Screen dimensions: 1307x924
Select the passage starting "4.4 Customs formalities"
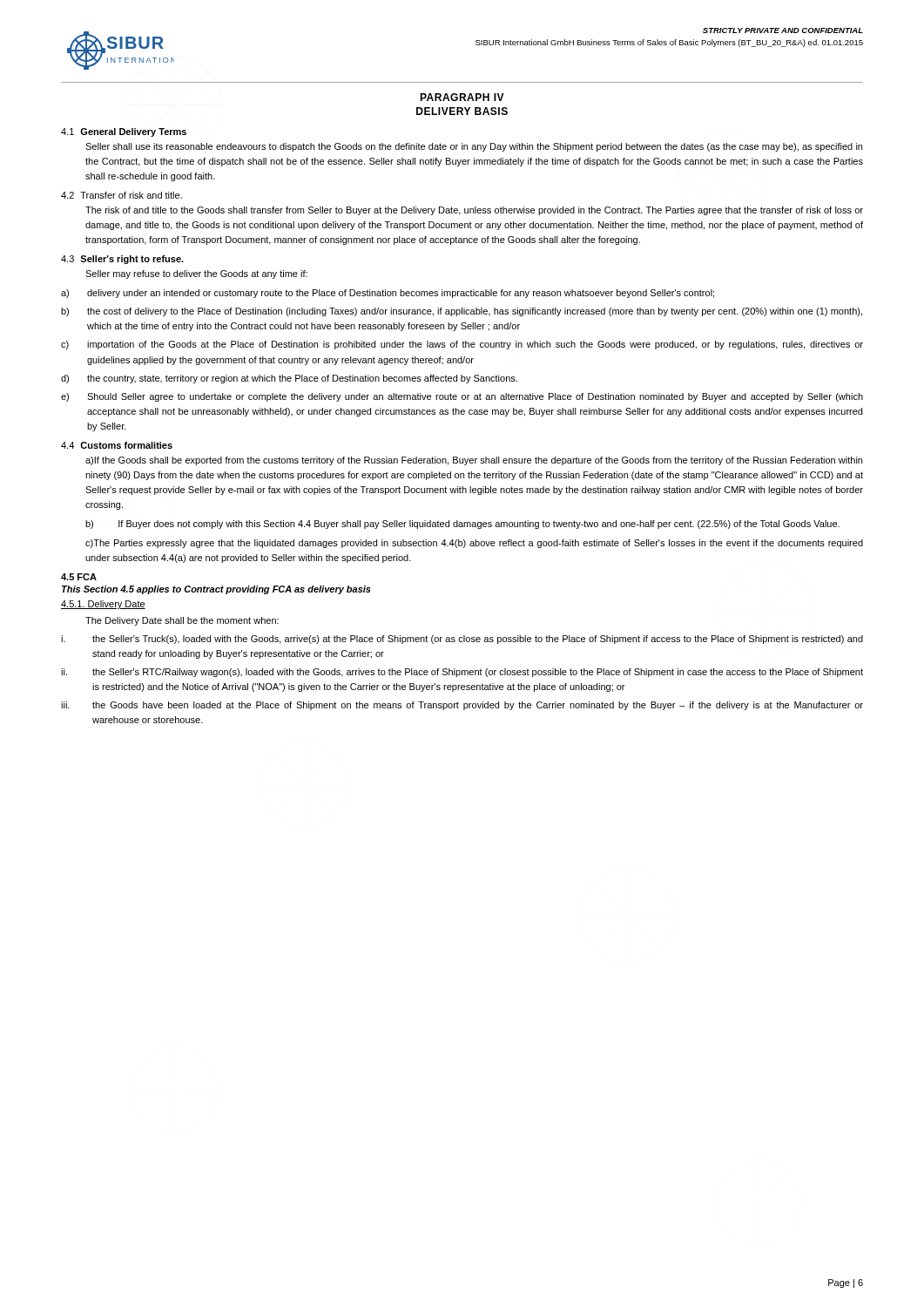click(x=117, y=445)
